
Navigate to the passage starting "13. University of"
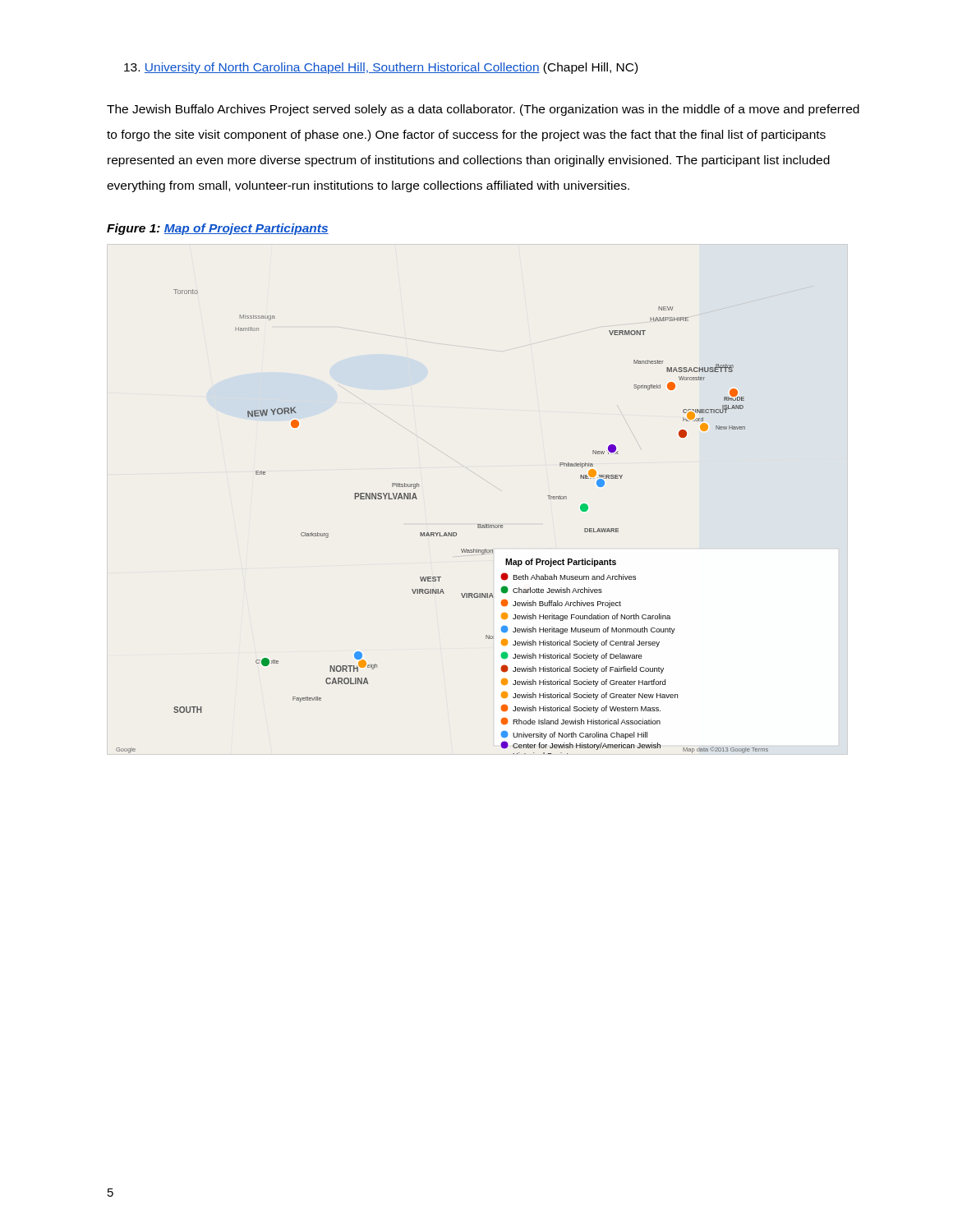coord(381,67)
